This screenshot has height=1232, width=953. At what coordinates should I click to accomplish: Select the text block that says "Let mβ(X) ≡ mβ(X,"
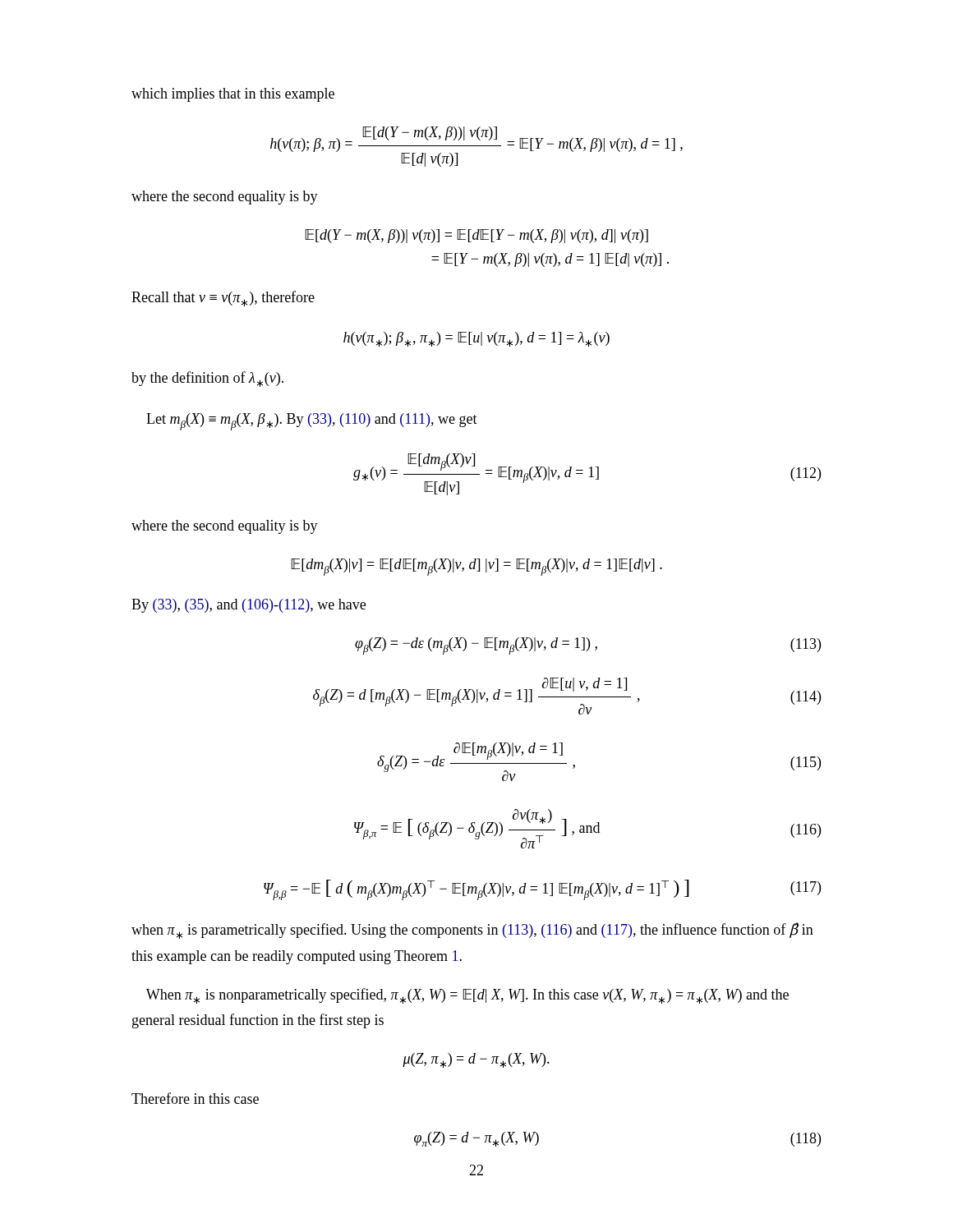tap(304, 420)
